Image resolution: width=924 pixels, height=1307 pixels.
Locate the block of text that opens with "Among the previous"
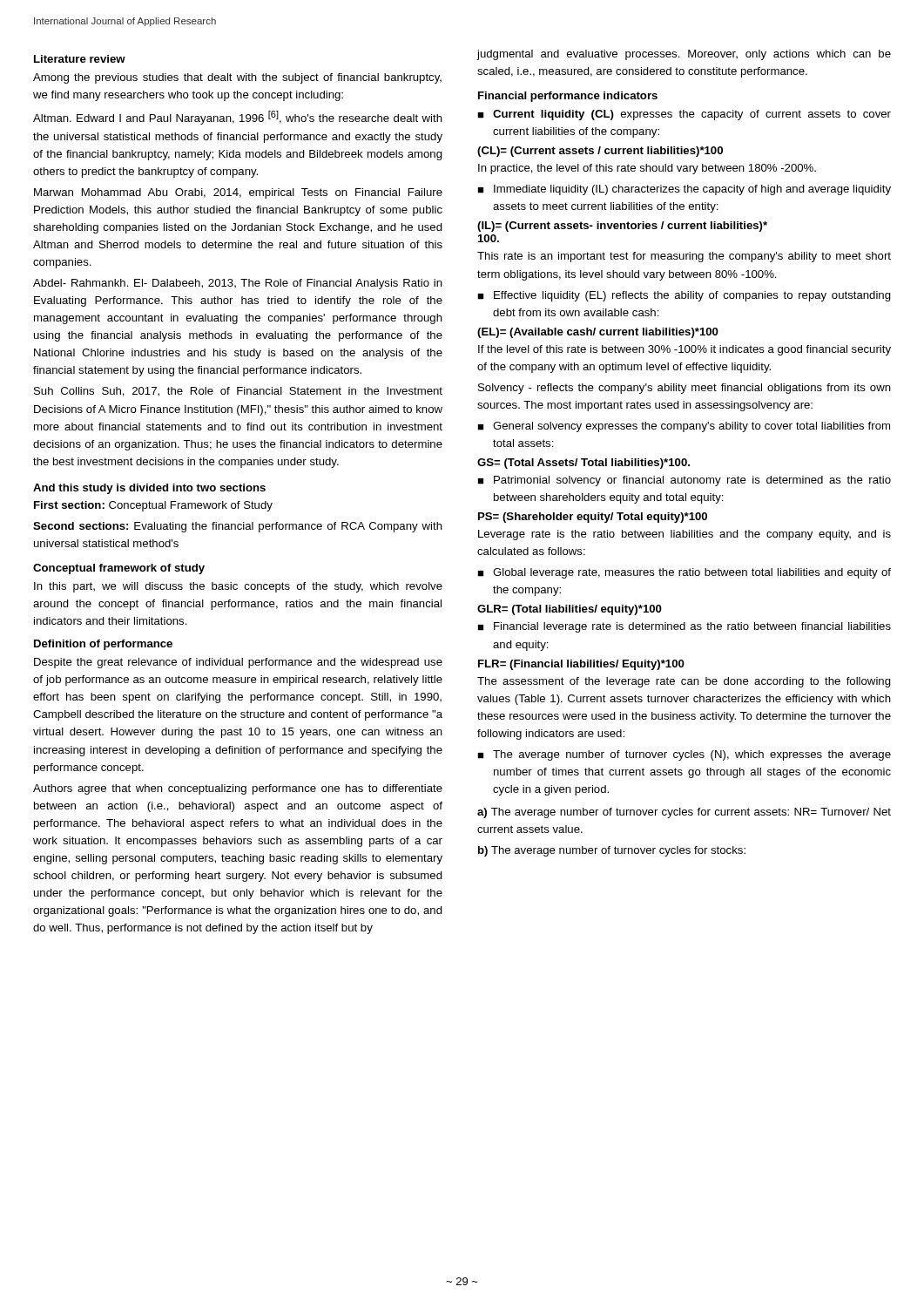pos(238,86)
